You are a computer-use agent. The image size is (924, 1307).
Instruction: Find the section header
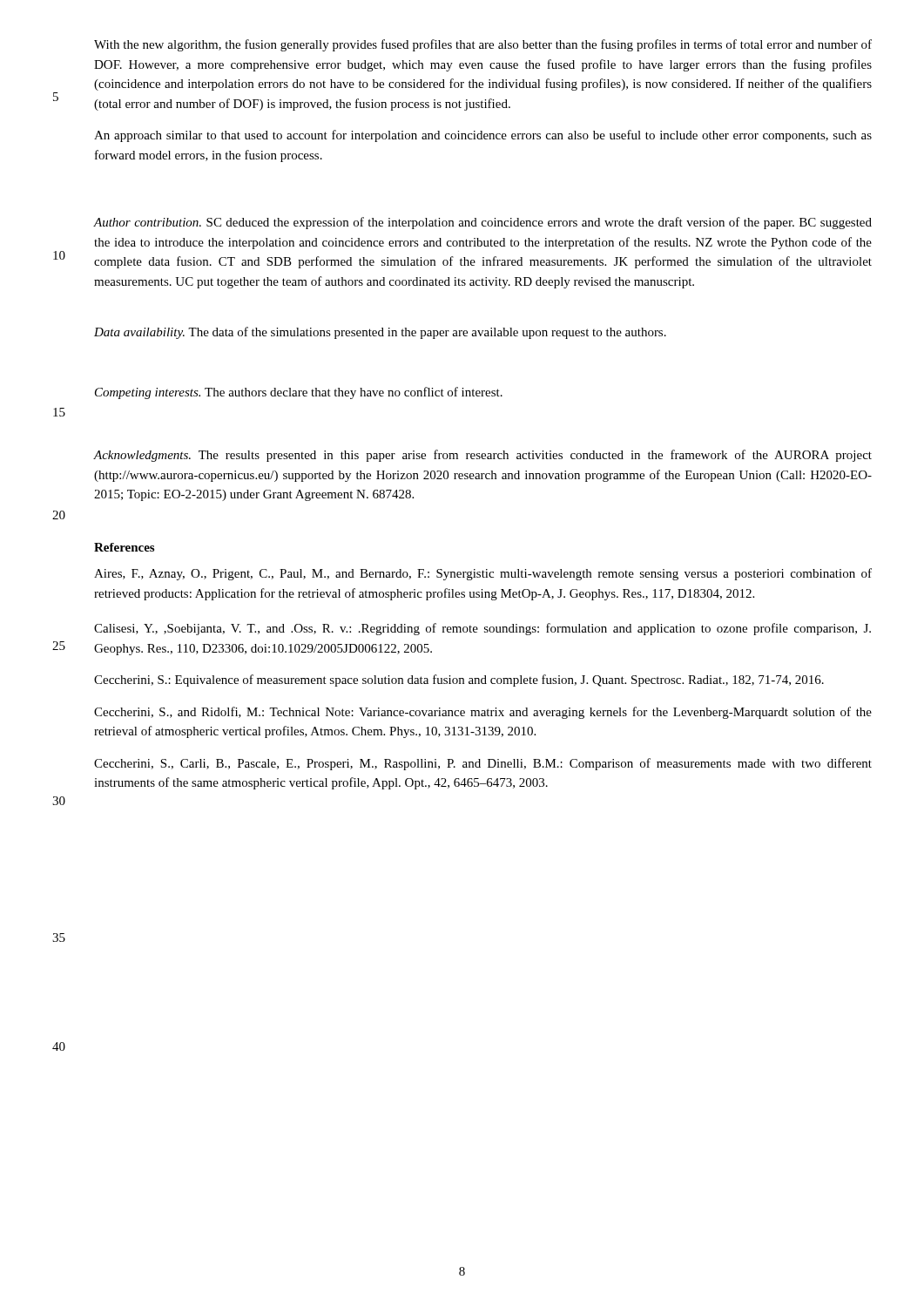pyautogui.click(x=483, y=547)
